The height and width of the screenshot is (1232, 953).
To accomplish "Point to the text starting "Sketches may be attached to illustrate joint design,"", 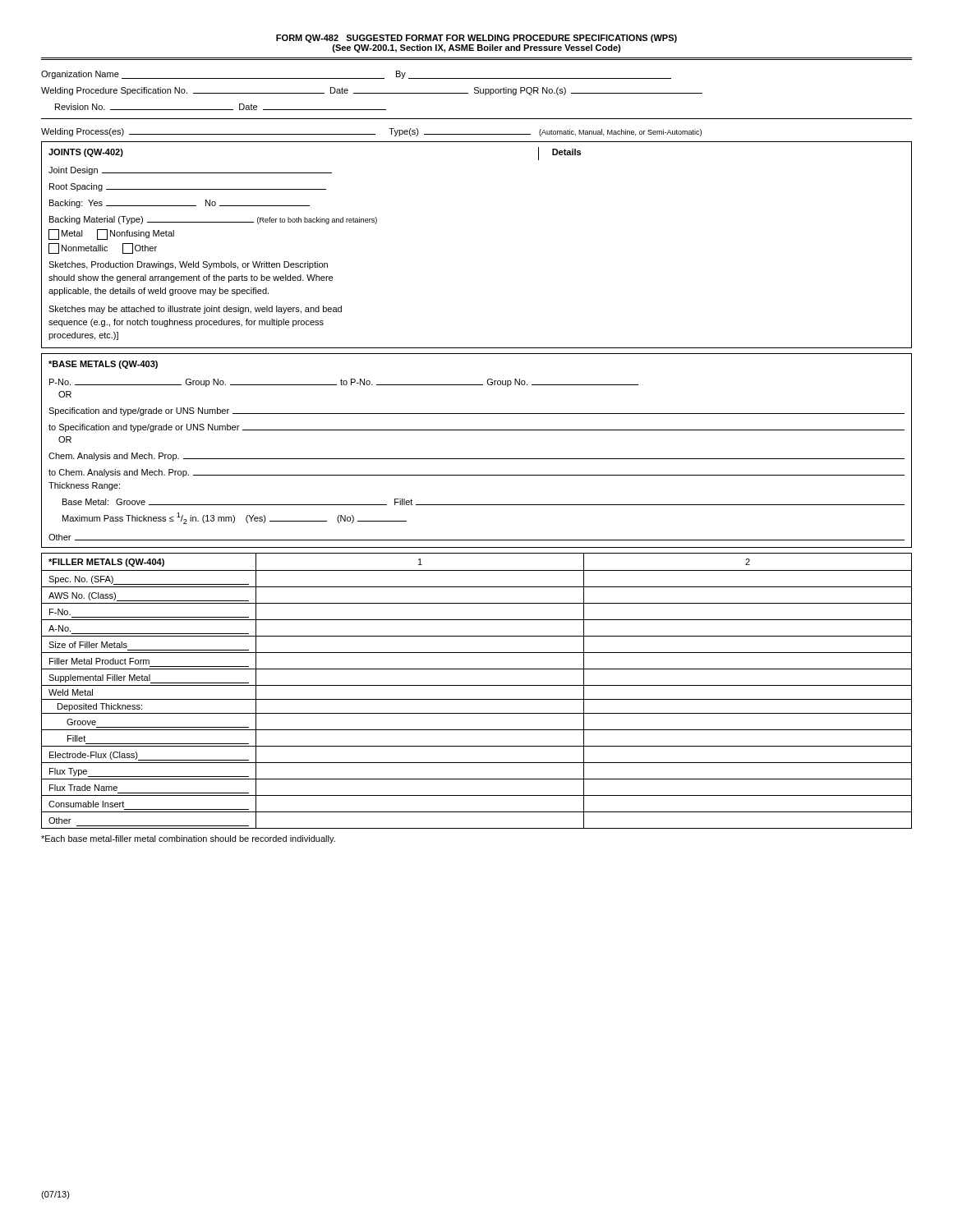I will coord(195,322).
